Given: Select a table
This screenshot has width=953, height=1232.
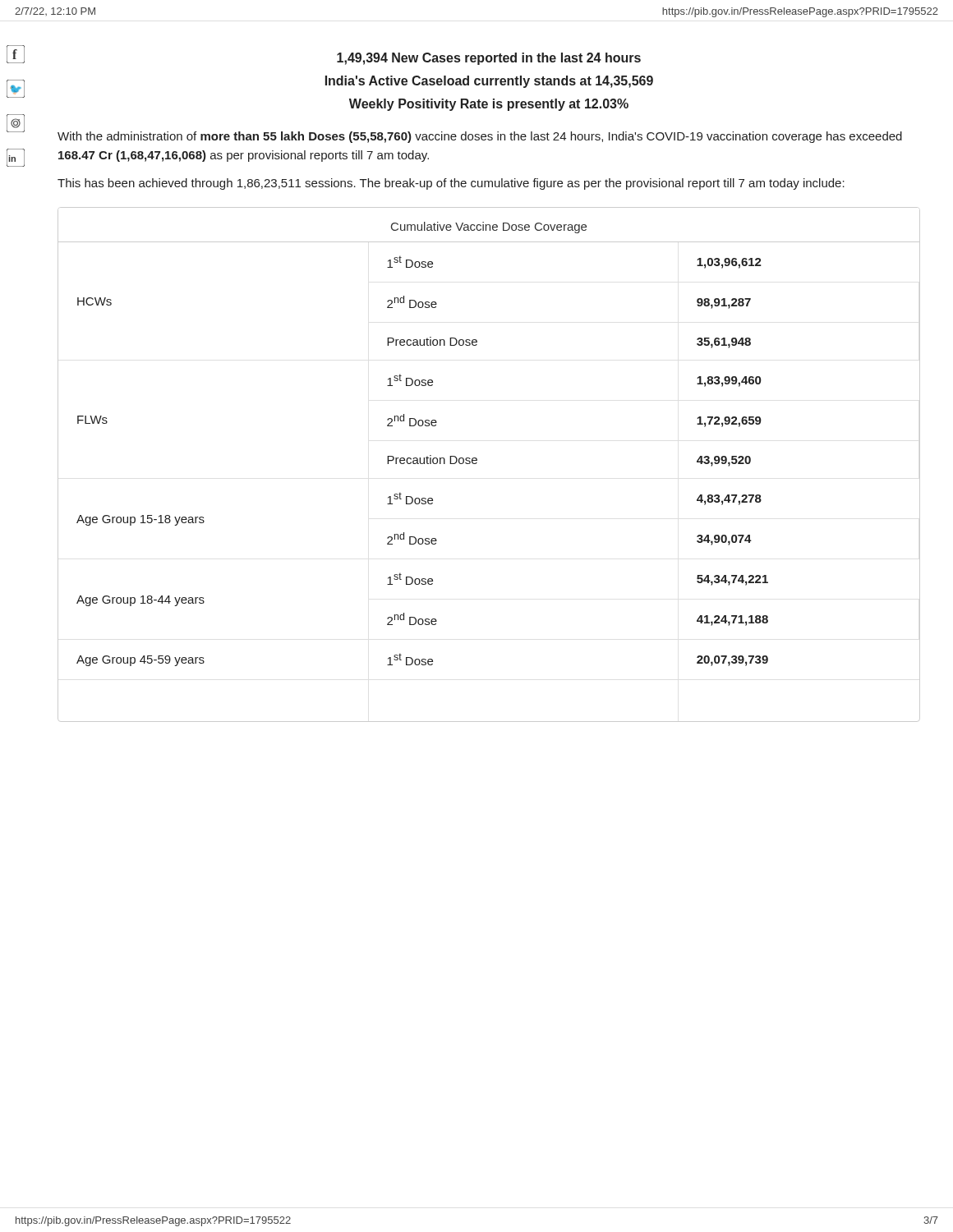Looking at the screenshot, I should click(489, 464).
